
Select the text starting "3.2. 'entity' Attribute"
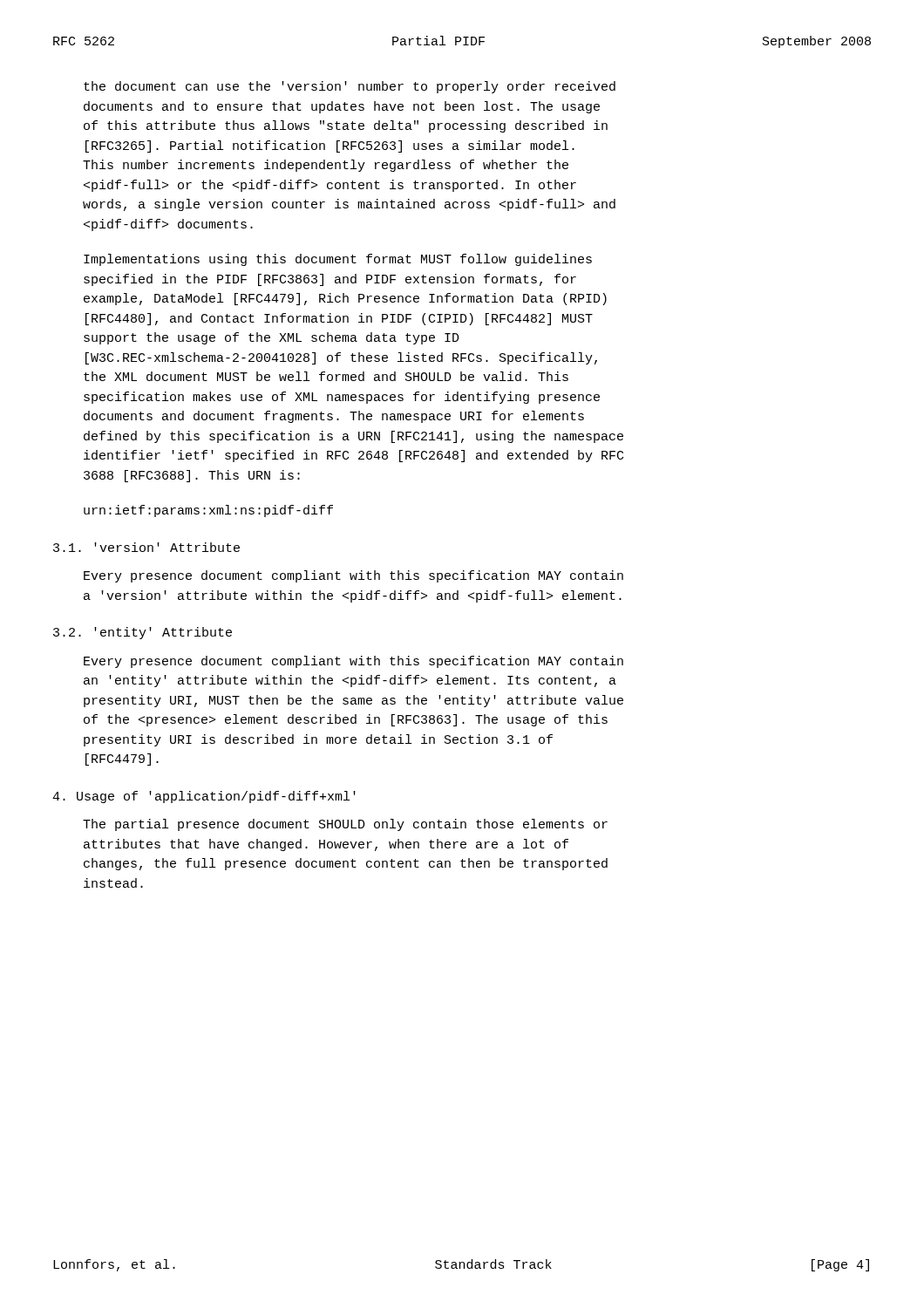pos(143,634)
